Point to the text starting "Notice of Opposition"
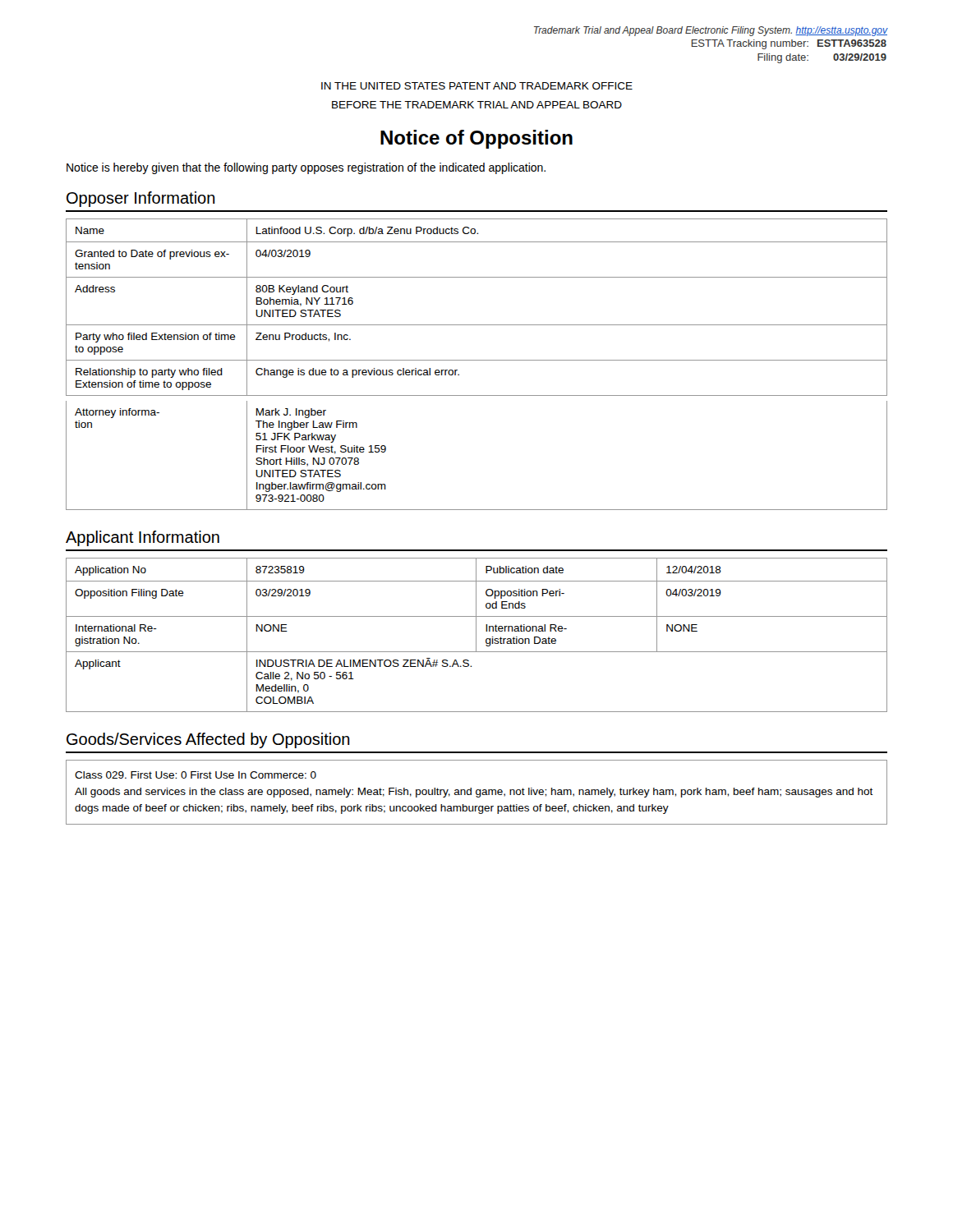This screenshot has width=953, height=1232. 476,137
